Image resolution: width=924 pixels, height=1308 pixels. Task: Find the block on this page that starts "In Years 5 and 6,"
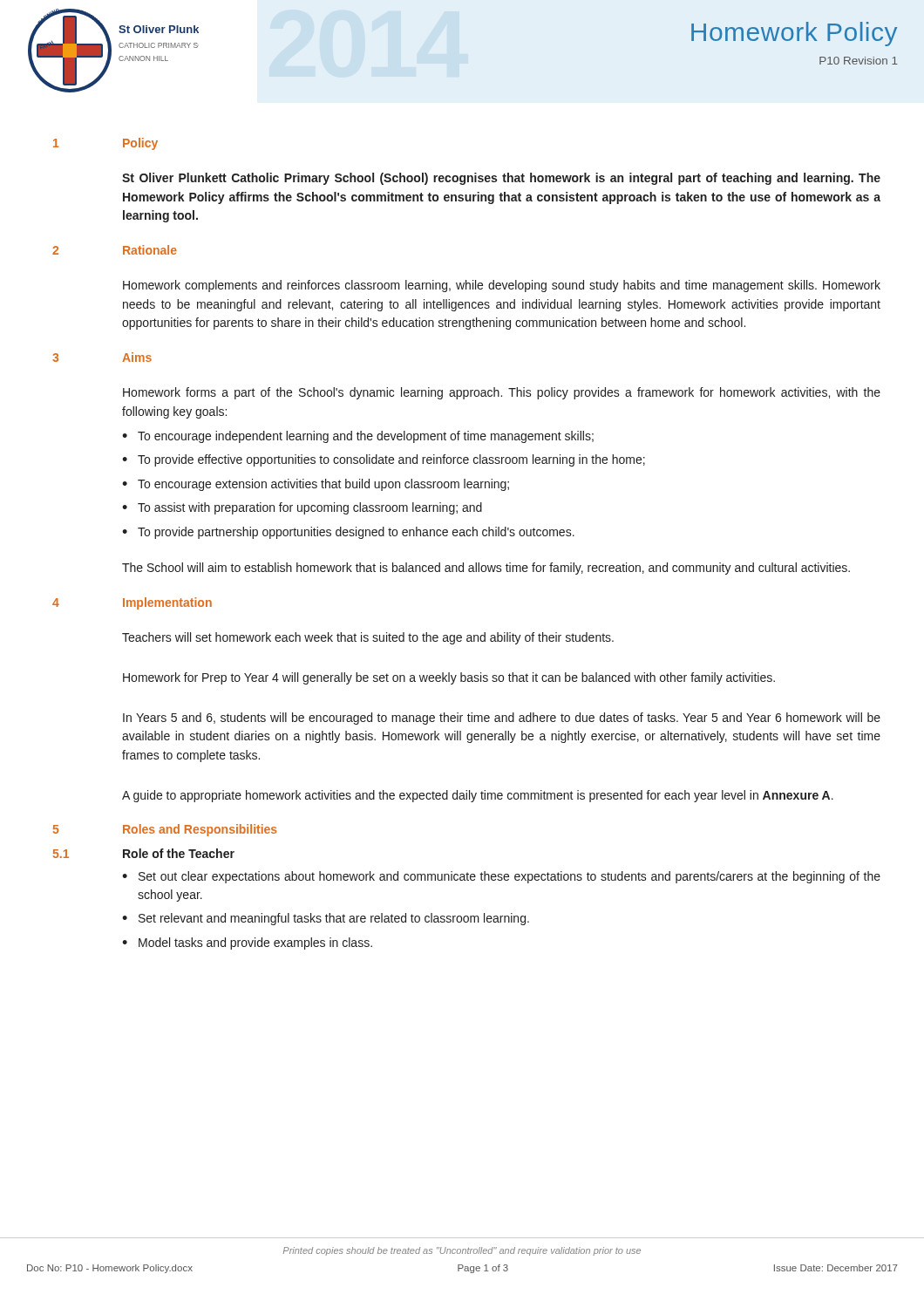[466, 735]
